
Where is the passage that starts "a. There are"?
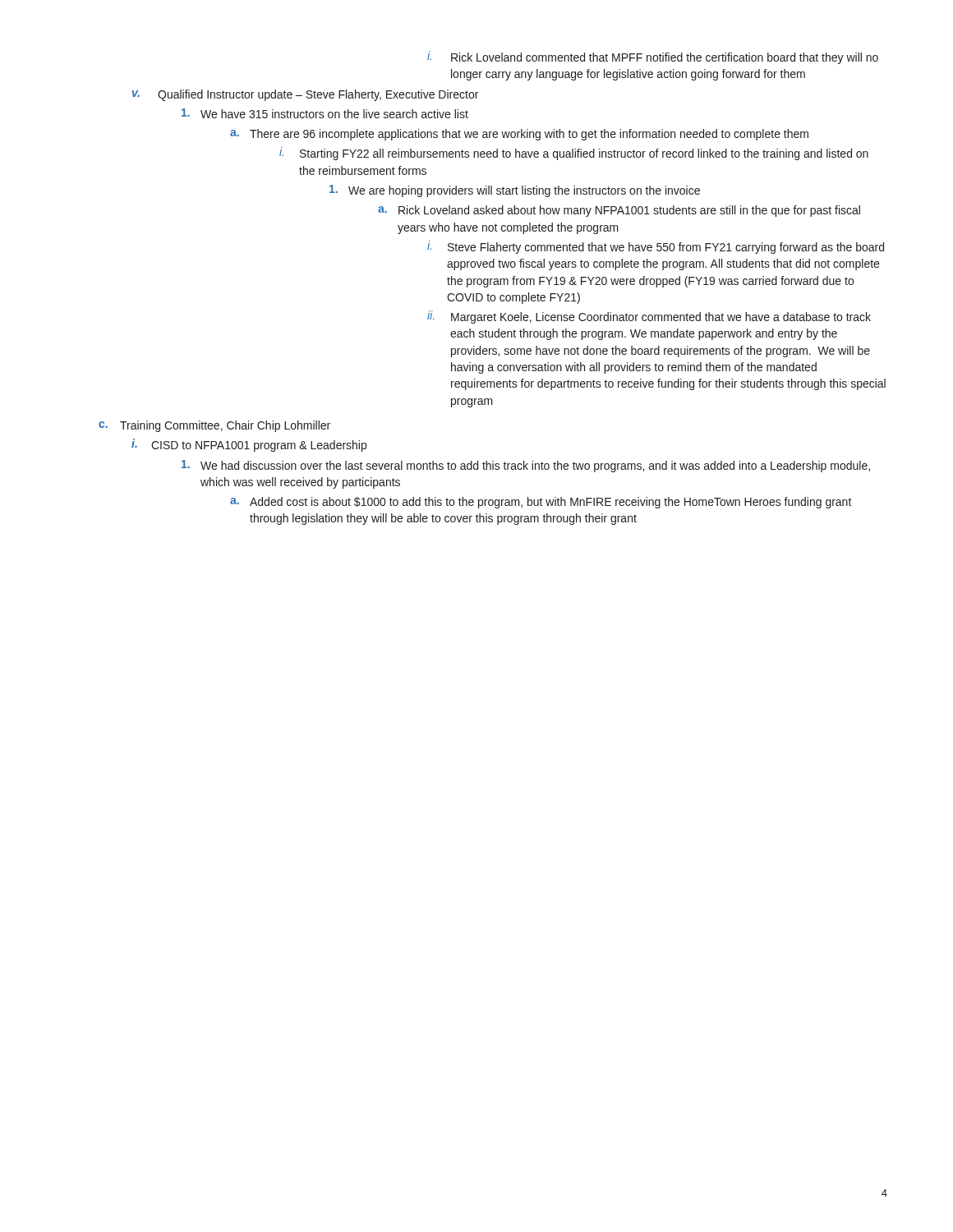(559, 134)
